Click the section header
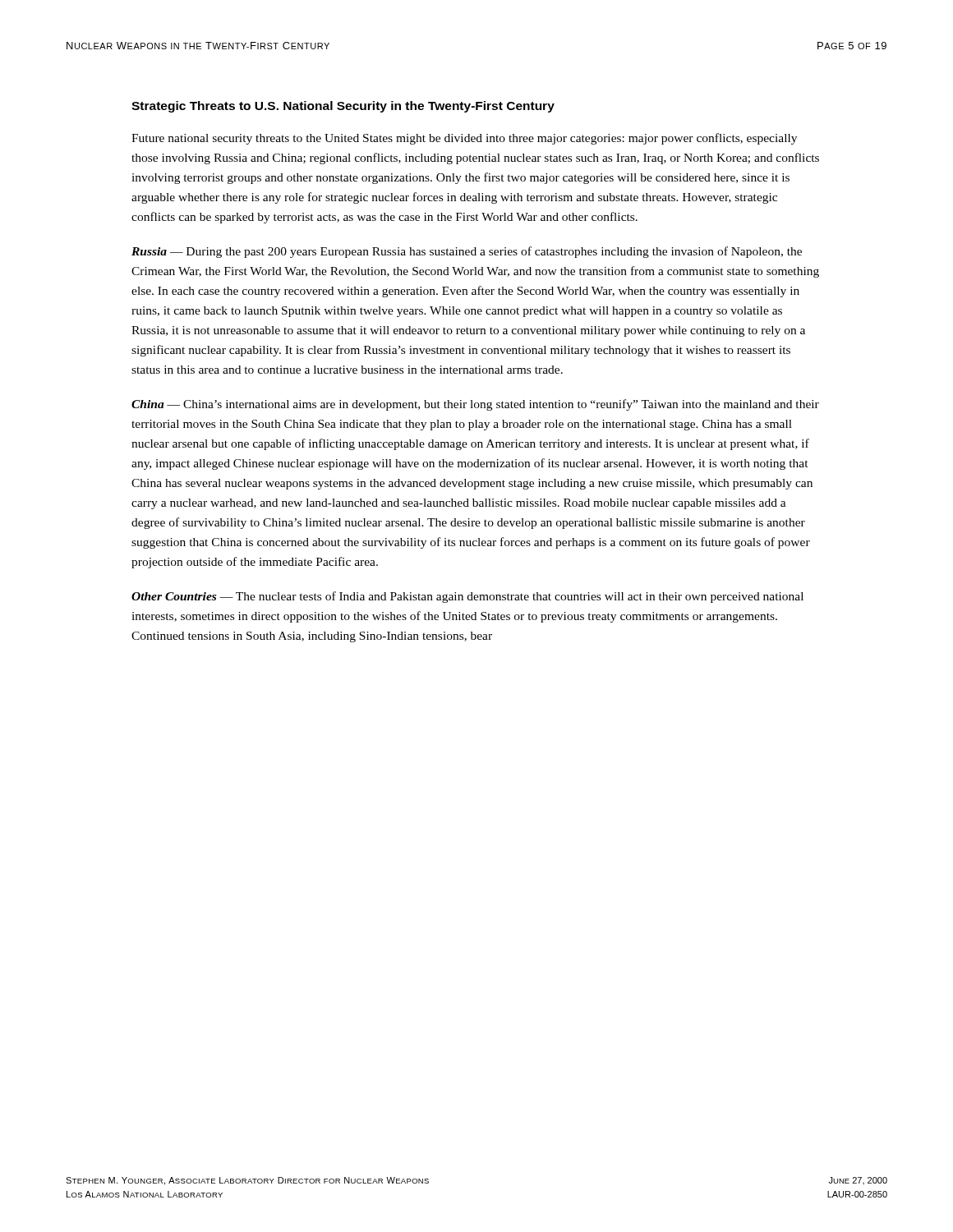The image size is (953, 1232). [x=343, y=106]
